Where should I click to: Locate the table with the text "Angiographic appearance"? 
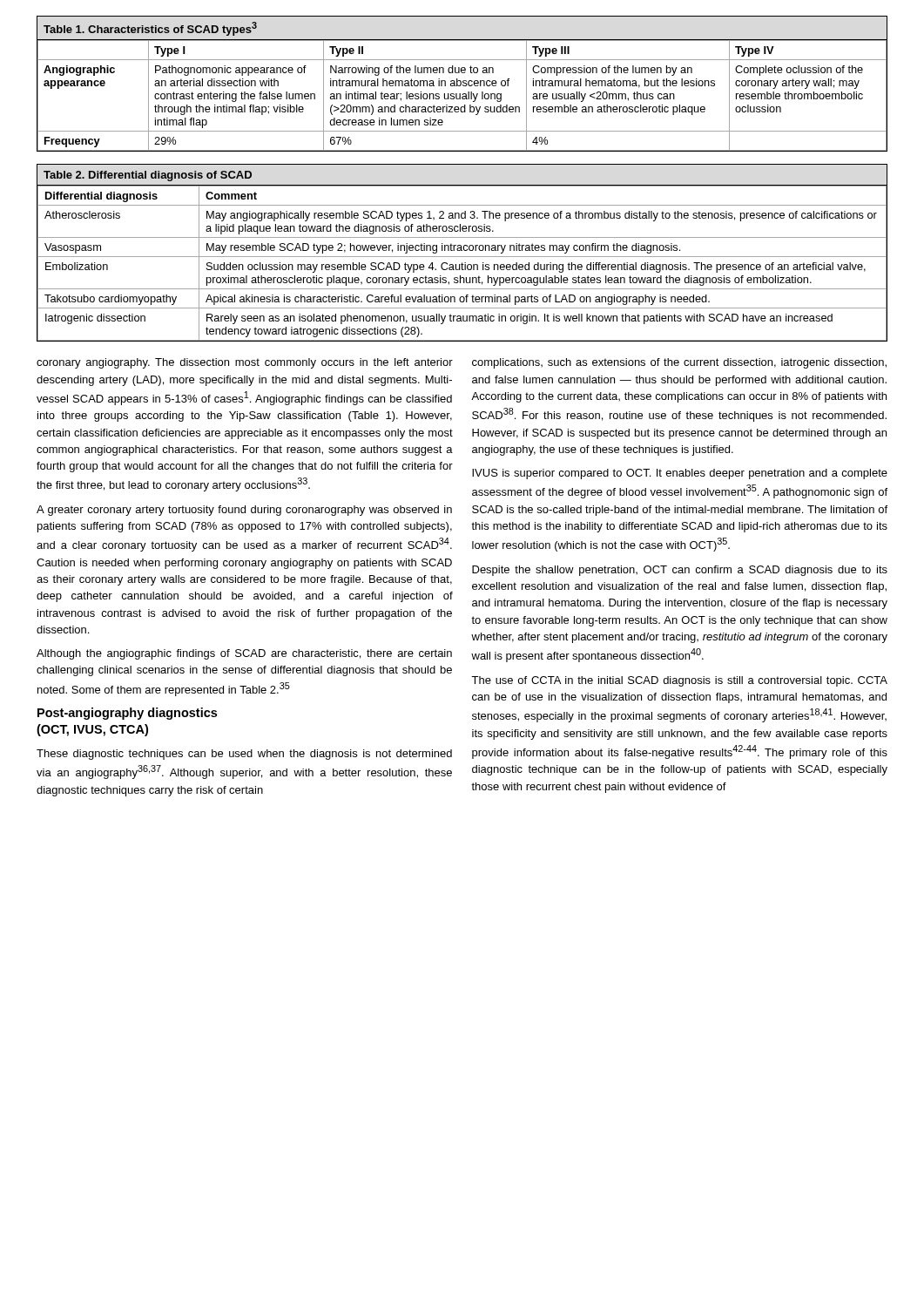(x=462, y=84)
